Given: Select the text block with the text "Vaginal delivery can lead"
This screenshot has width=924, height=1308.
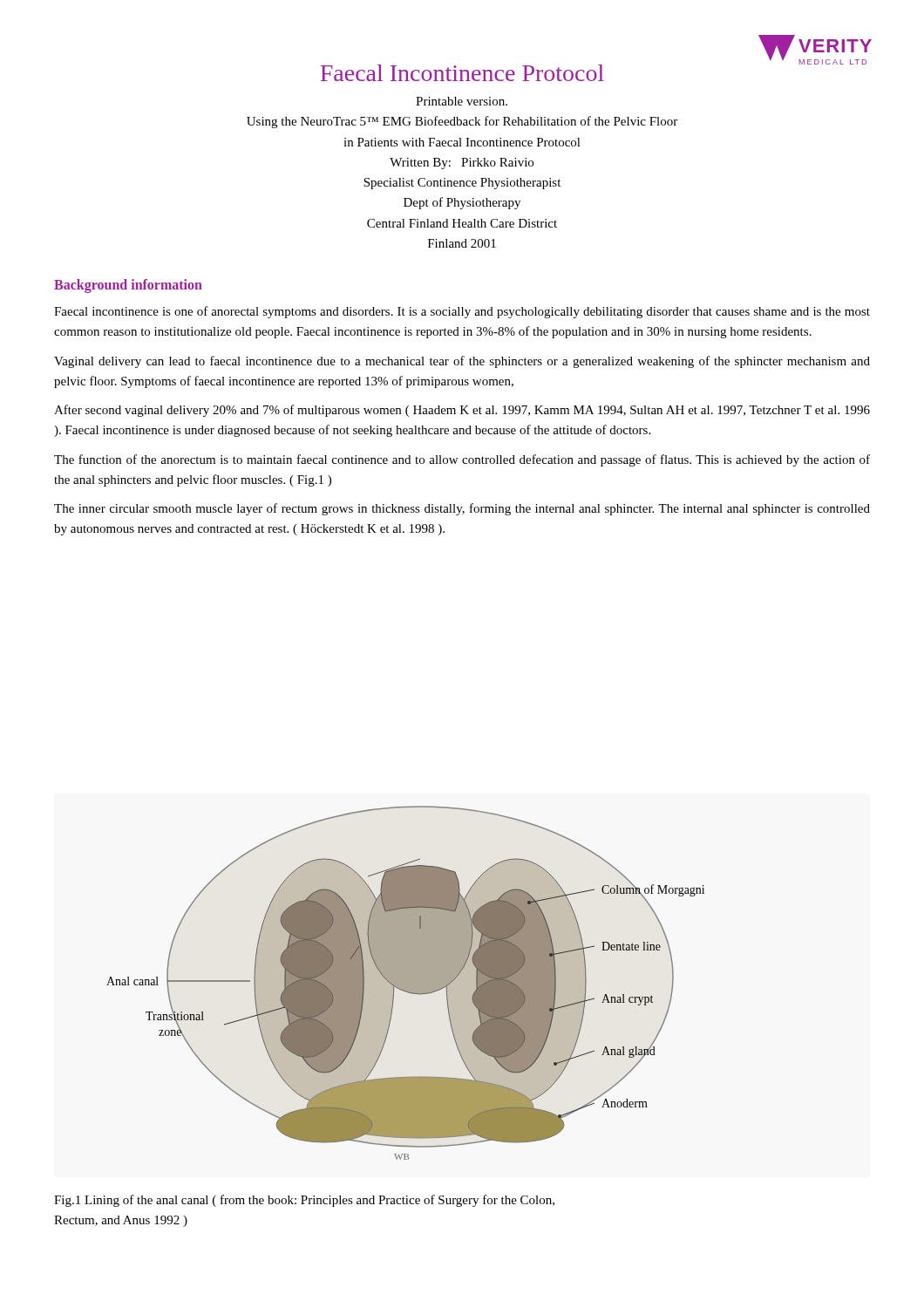Looking at the screenshot, I should (462, 371).
